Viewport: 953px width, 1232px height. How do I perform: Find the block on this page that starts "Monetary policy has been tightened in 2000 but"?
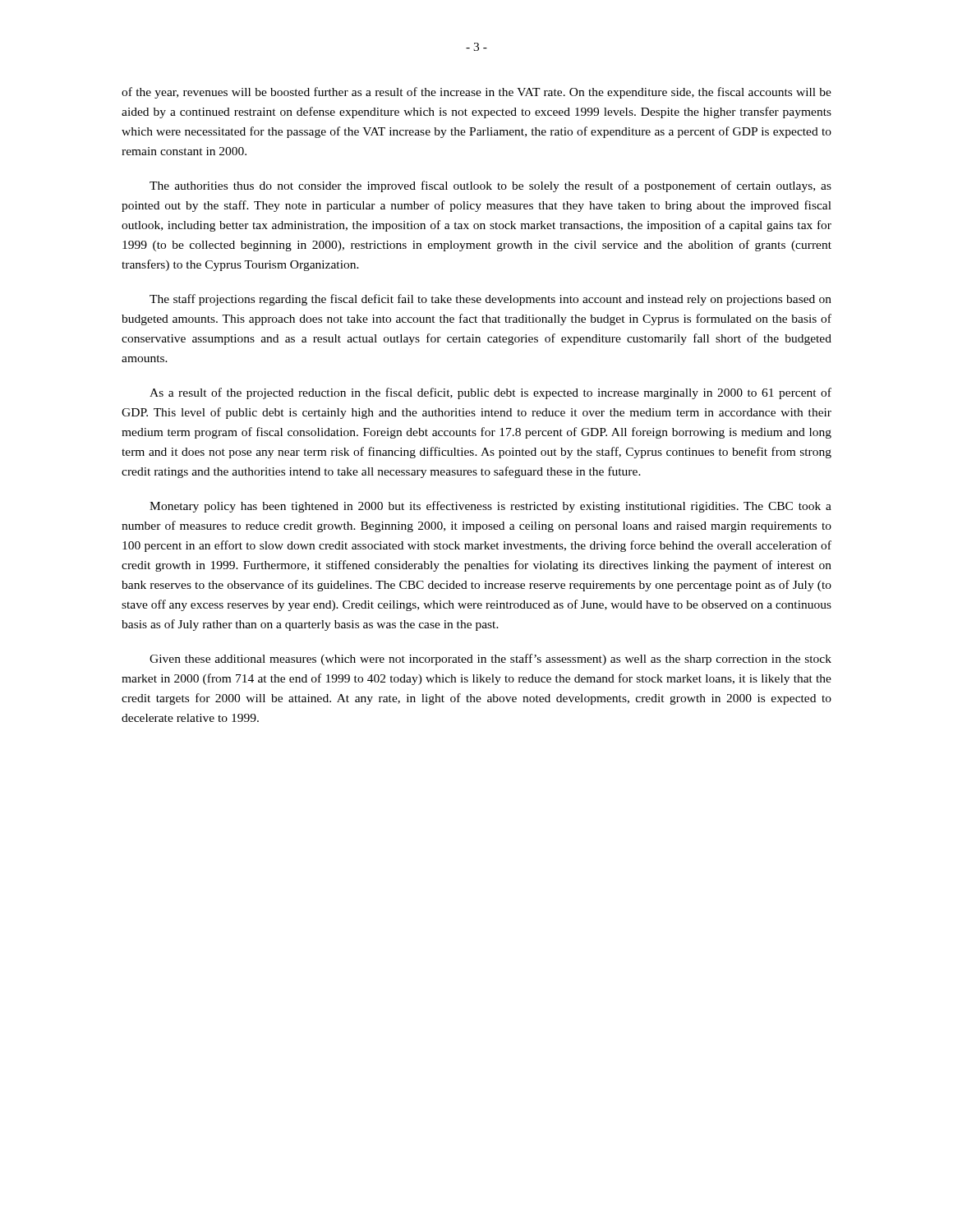476,565
